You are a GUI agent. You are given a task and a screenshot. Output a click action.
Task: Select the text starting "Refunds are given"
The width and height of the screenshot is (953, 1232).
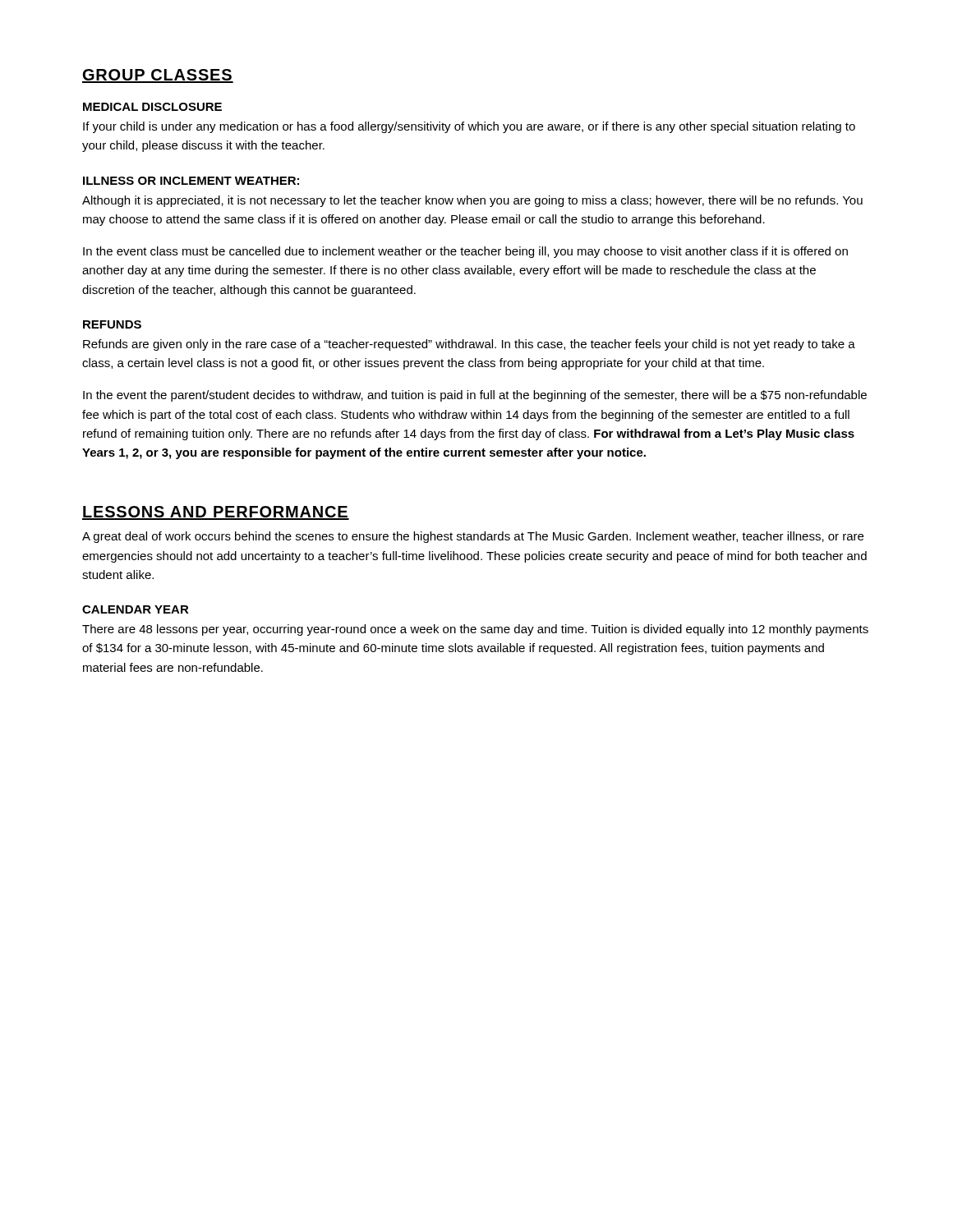click(x=468, y=353)
